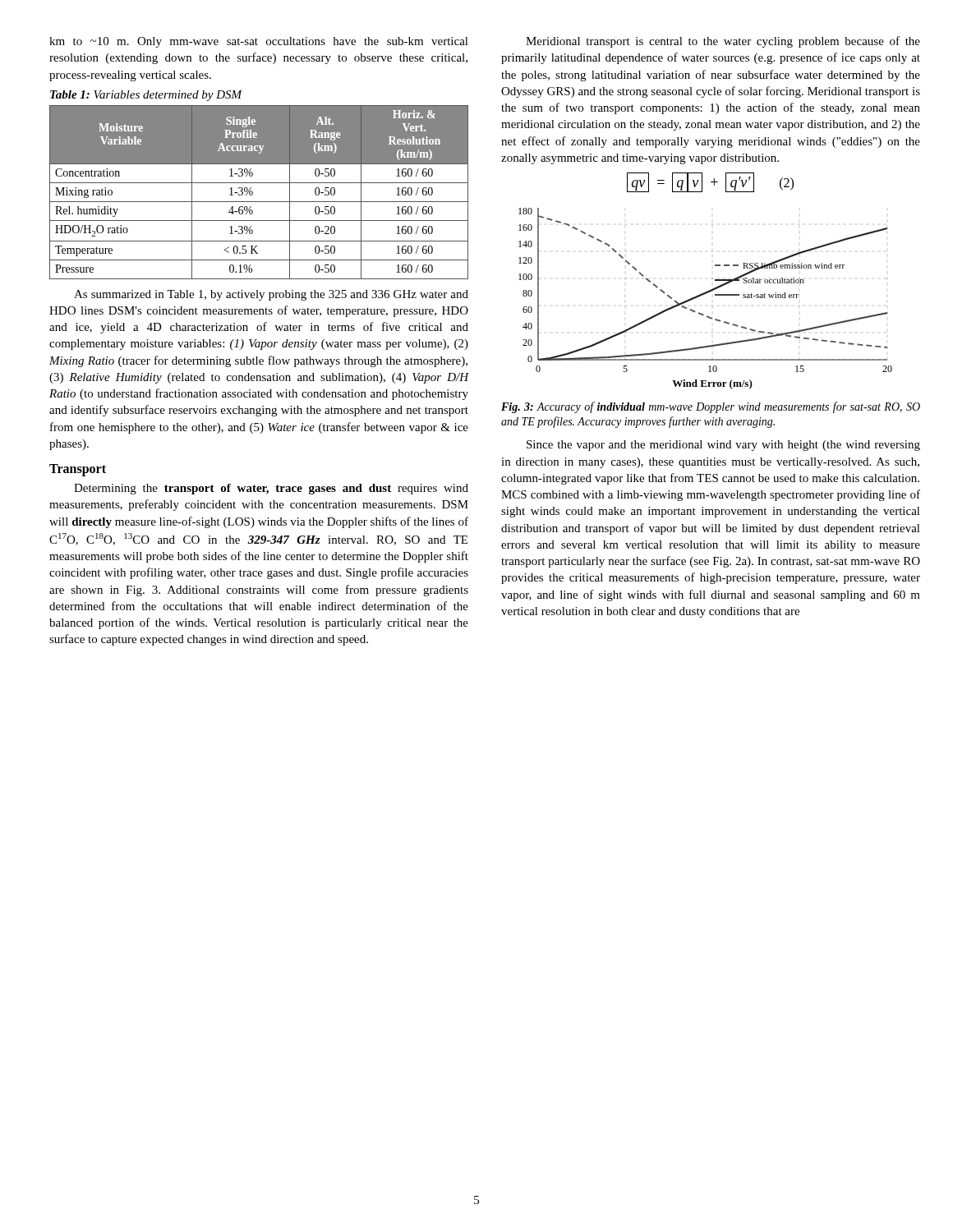Locate the line chart
The image size is (953, 1232).
711,298
